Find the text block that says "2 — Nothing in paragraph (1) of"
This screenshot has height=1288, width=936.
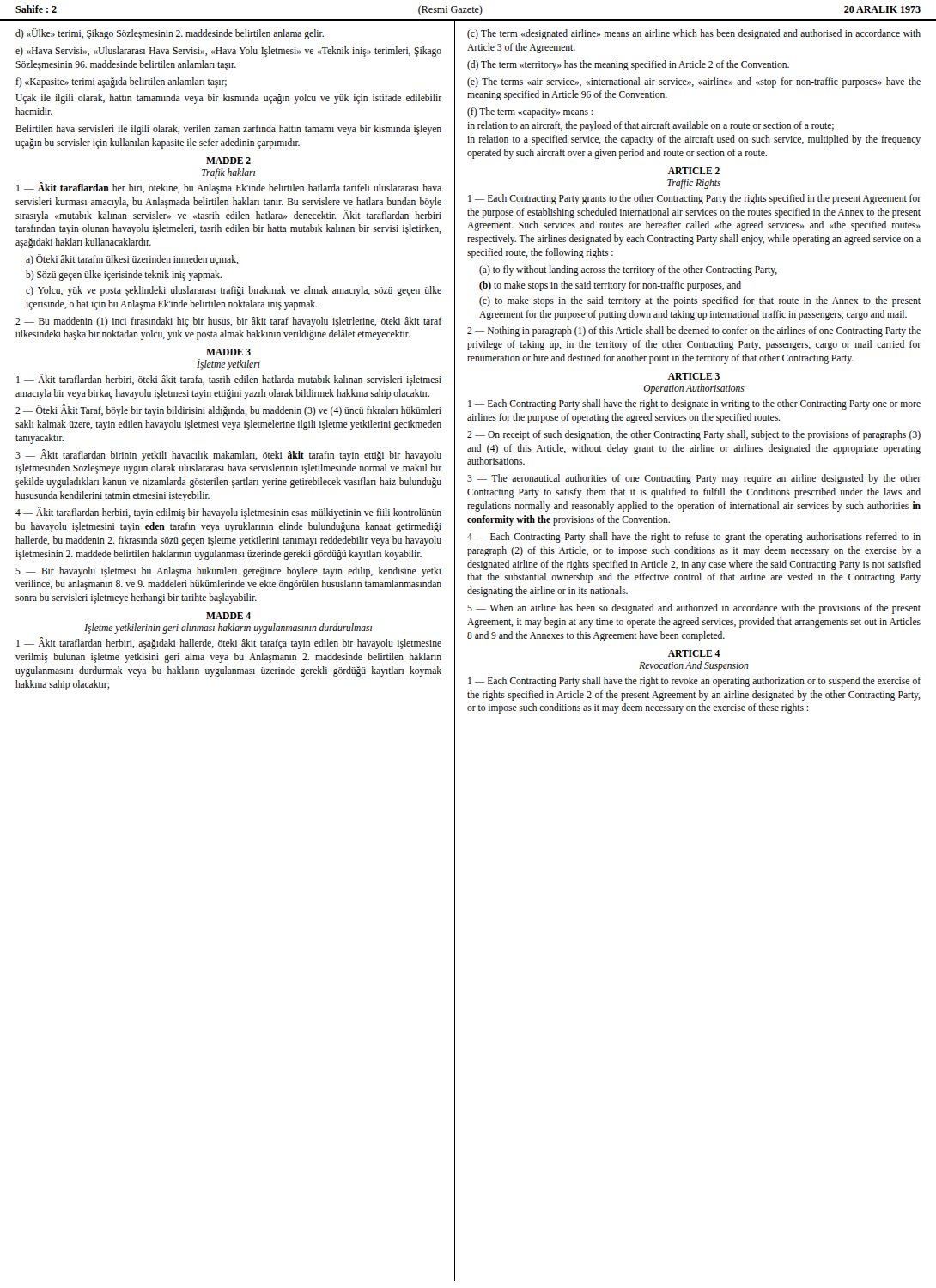pyautogui.click(x=694, y=345)
